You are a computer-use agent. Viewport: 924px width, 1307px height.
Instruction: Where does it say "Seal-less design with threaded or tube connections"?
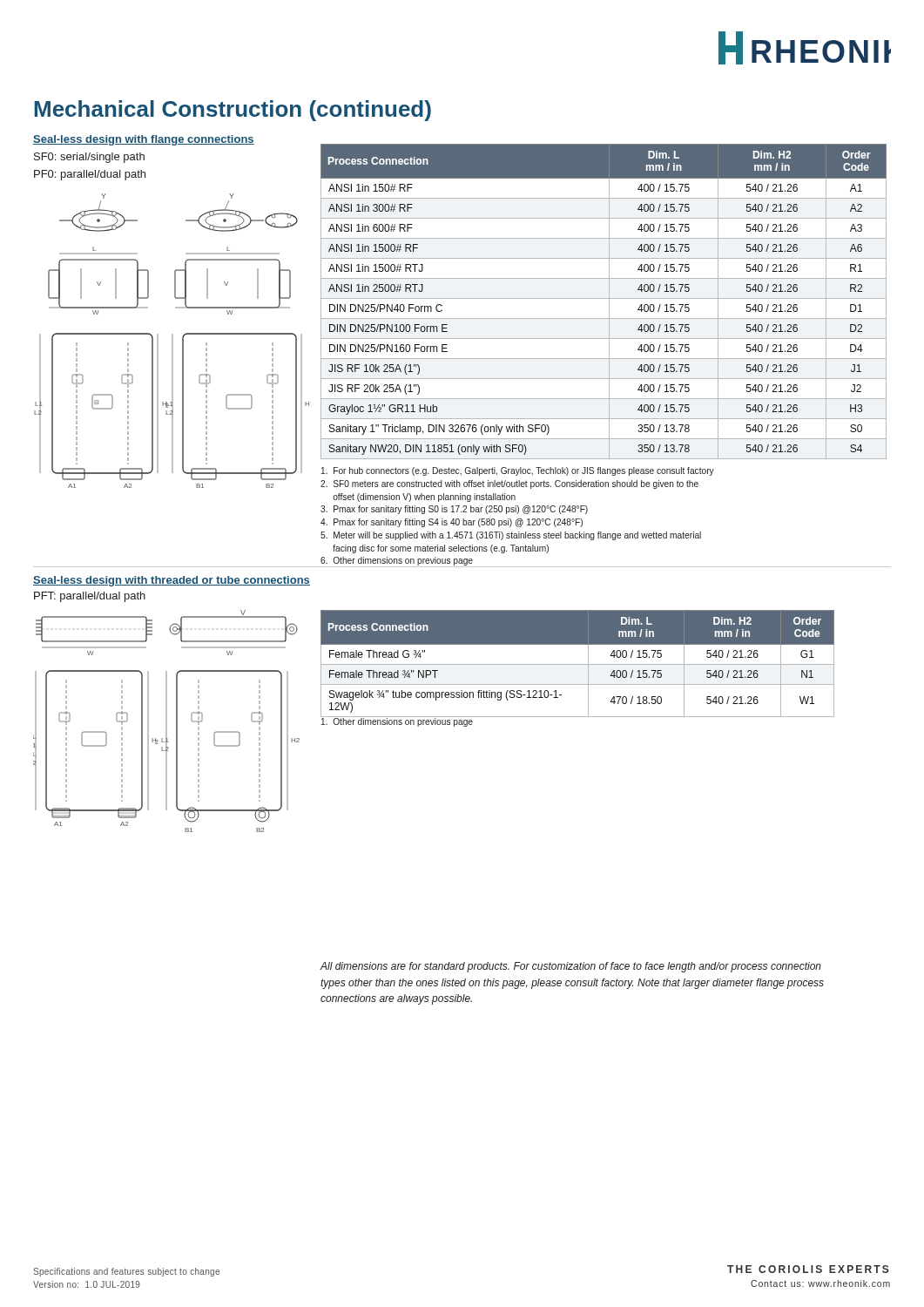click(171, 580)
